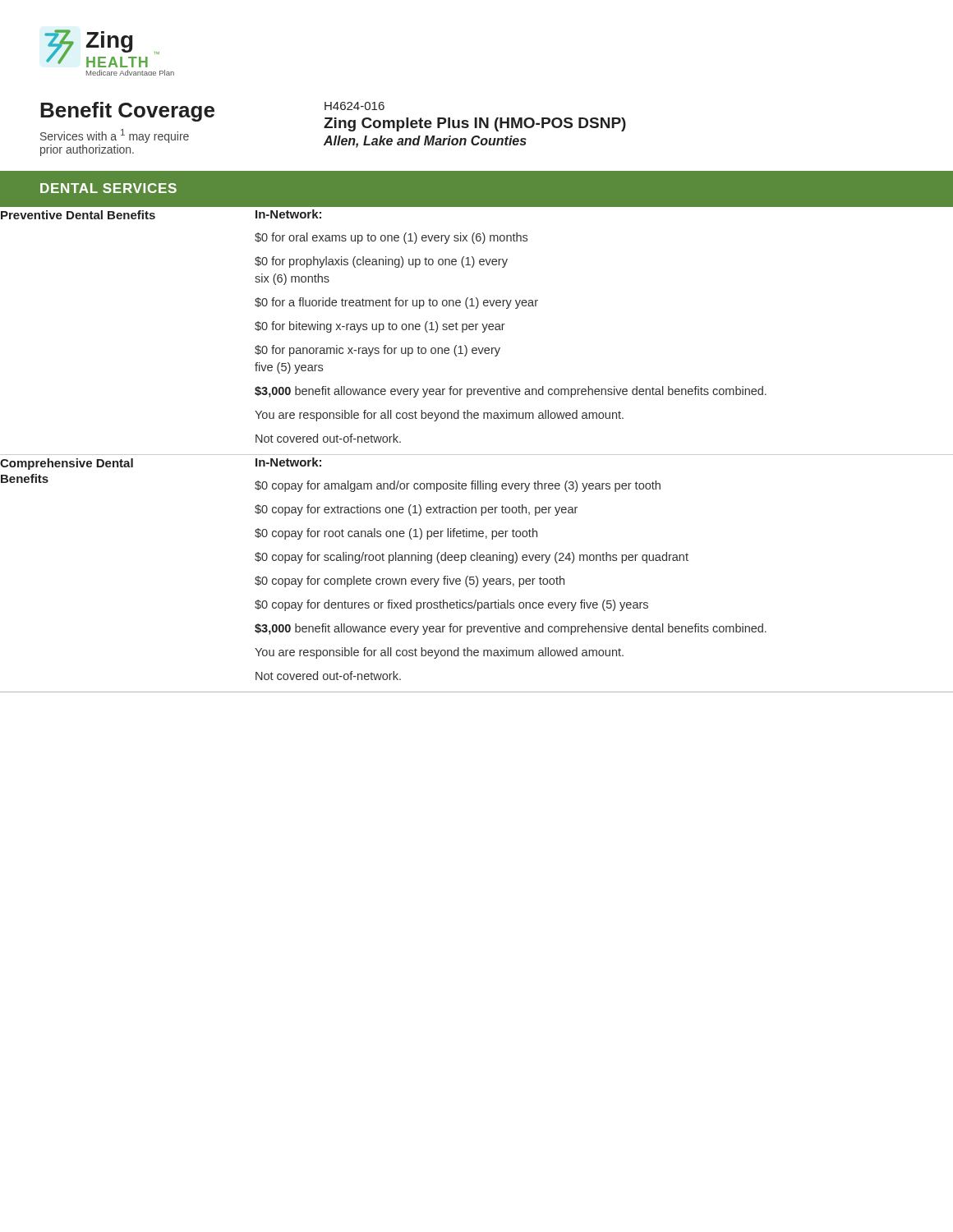
Task: Click the passage that begins "Services with a"
Action: [x=114, y=141]
